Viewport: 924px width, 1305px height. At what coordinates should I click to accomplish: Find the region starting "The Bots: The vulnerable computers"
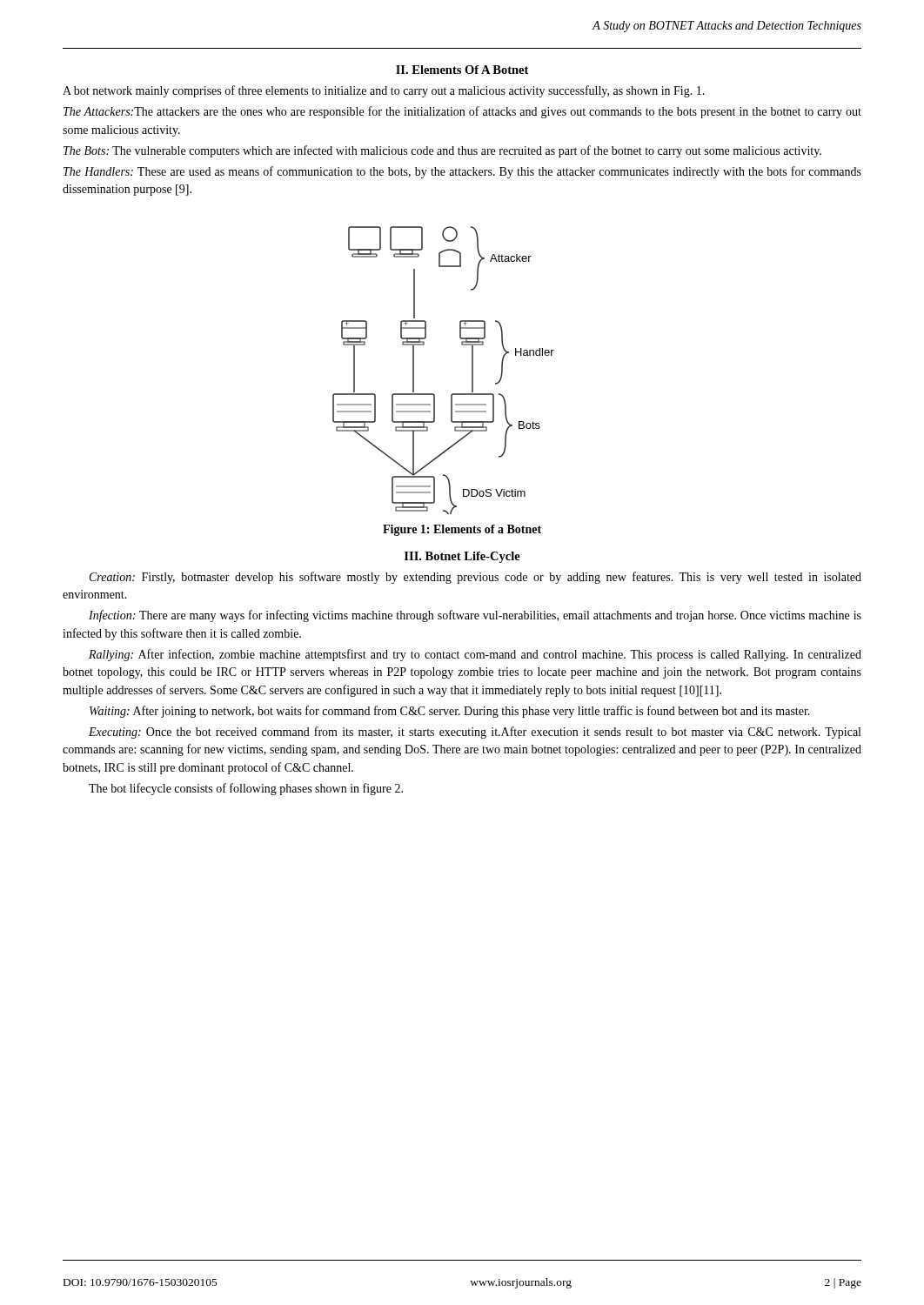[442, 151]
